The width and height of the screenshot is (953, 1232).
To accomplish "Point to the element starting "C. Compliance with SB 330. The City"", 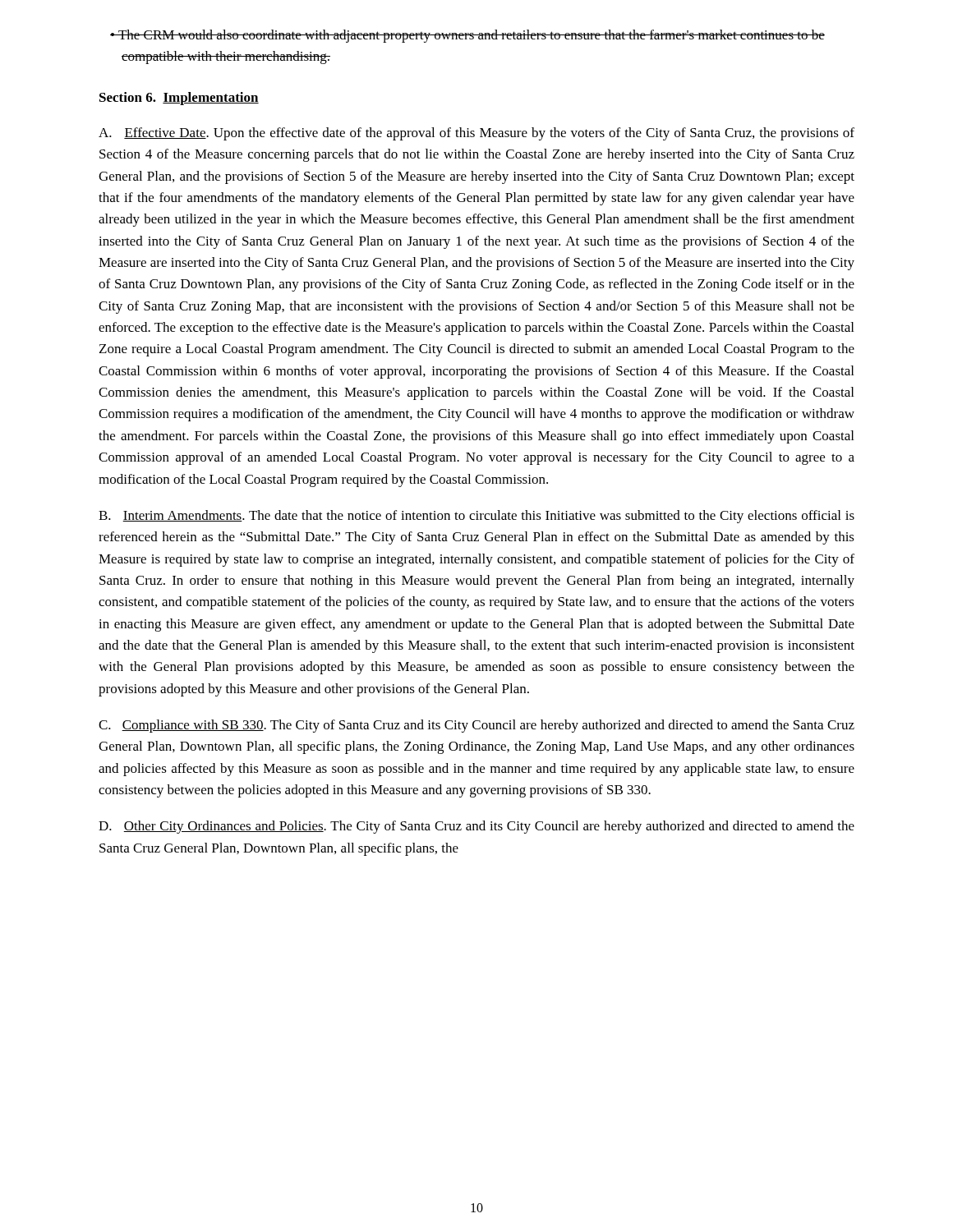I will click(476, 757).
